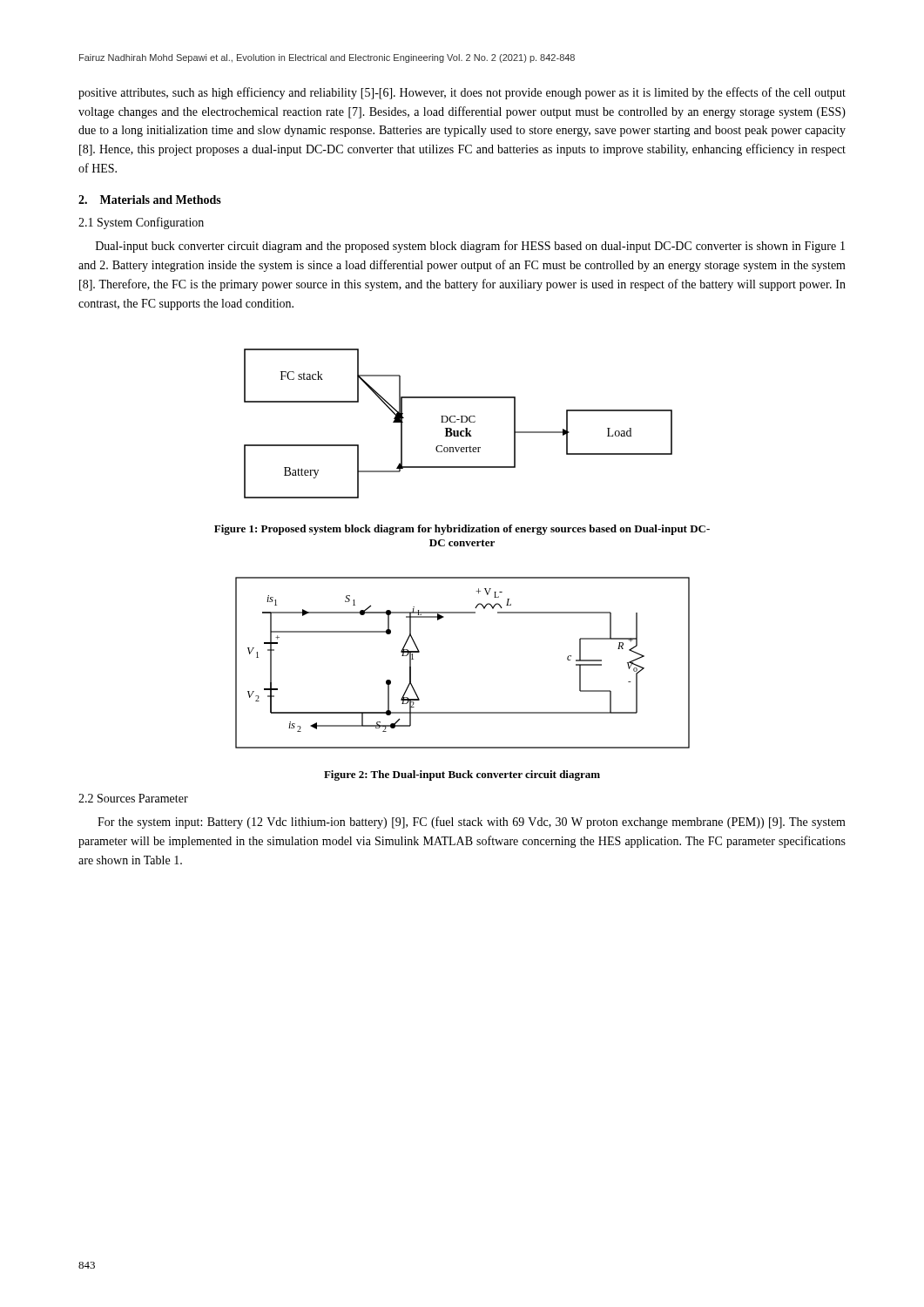Find the text starting "2 Sources Parameter"

133,799
